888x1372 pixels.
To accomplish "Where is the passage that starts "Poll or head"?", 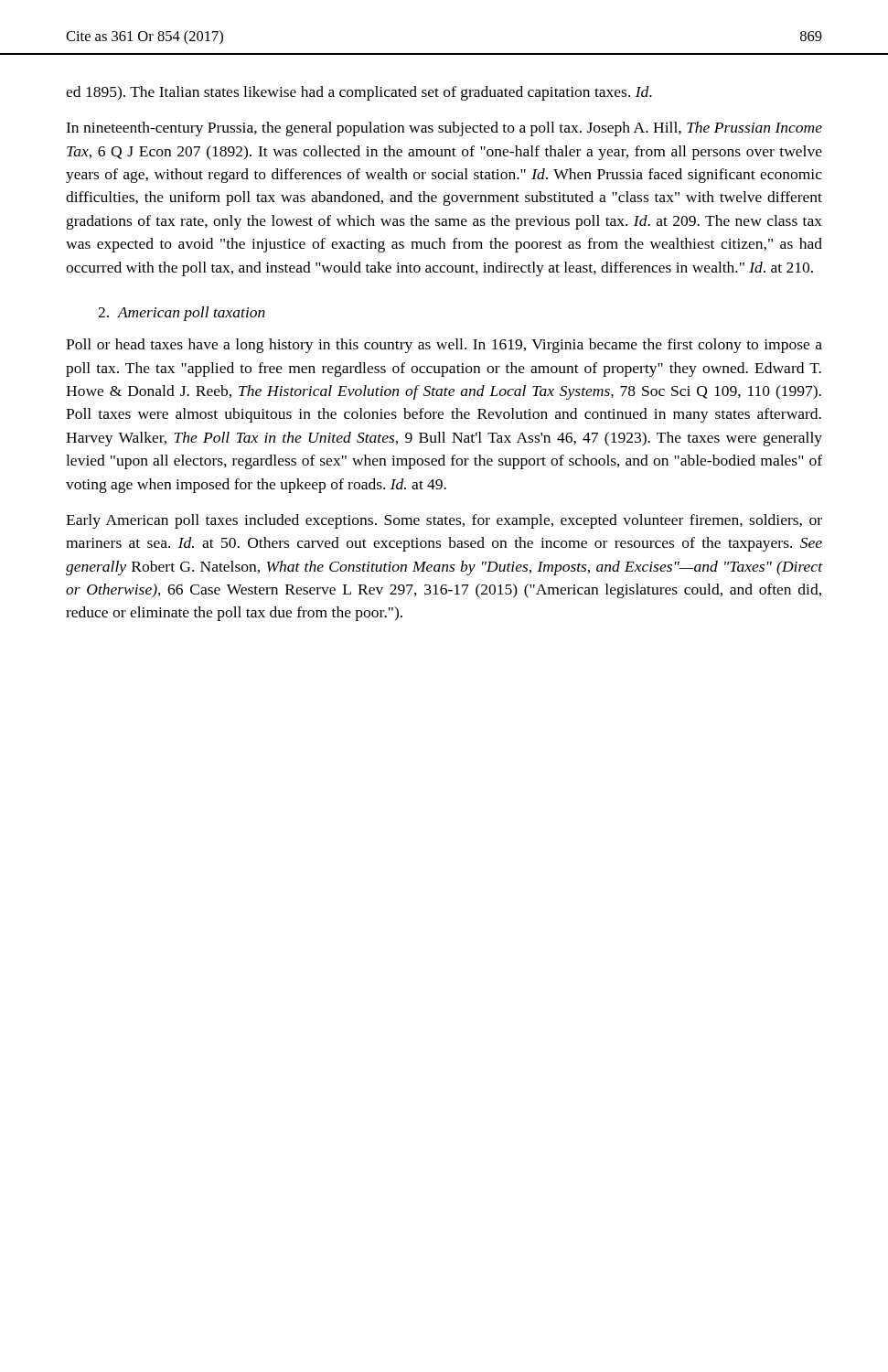I will (x=444, y=414).
